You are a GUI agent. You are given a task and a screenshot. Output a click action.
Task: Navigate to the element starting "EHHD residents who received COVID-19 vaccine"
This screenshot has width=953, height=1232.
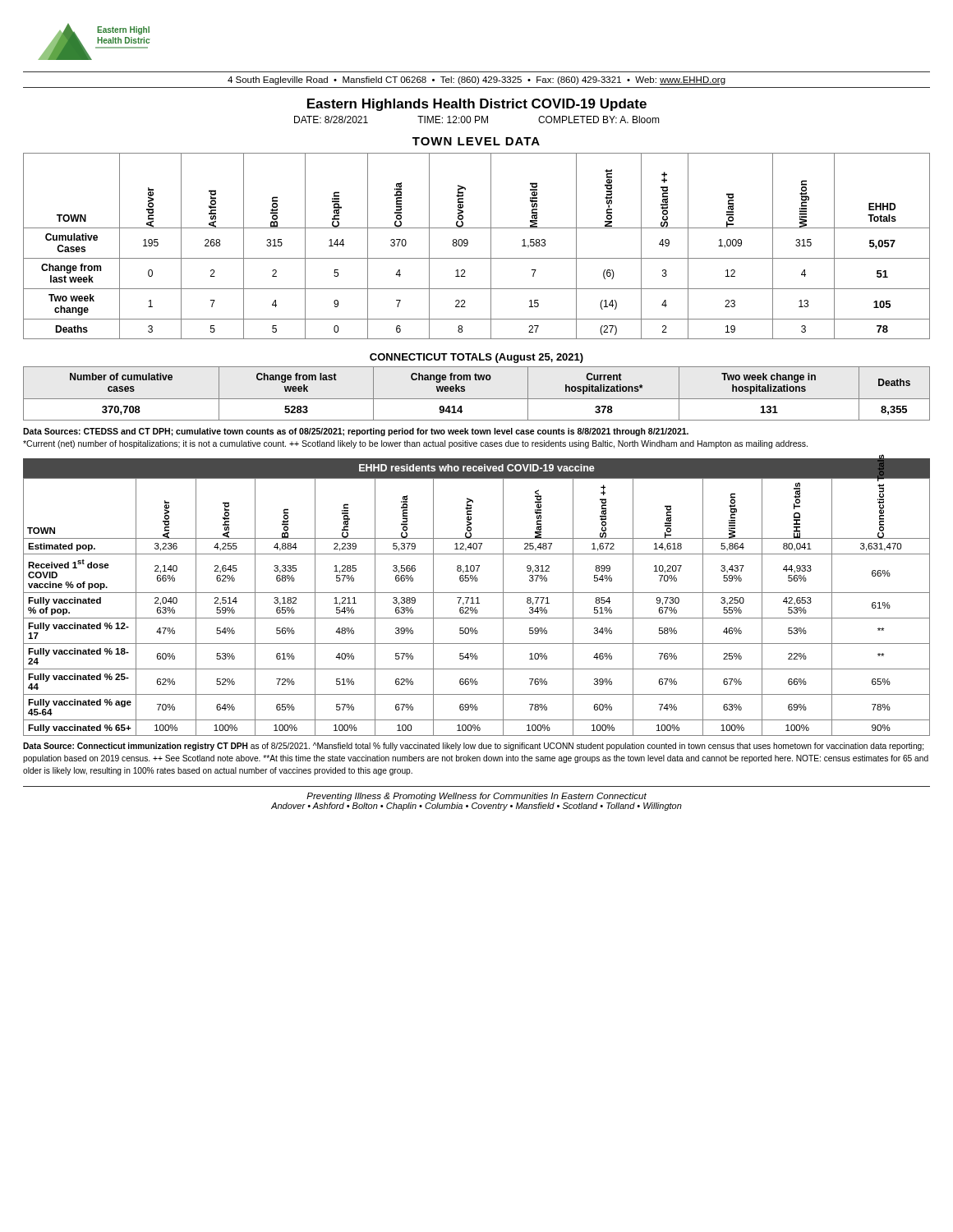pos(476,469)
